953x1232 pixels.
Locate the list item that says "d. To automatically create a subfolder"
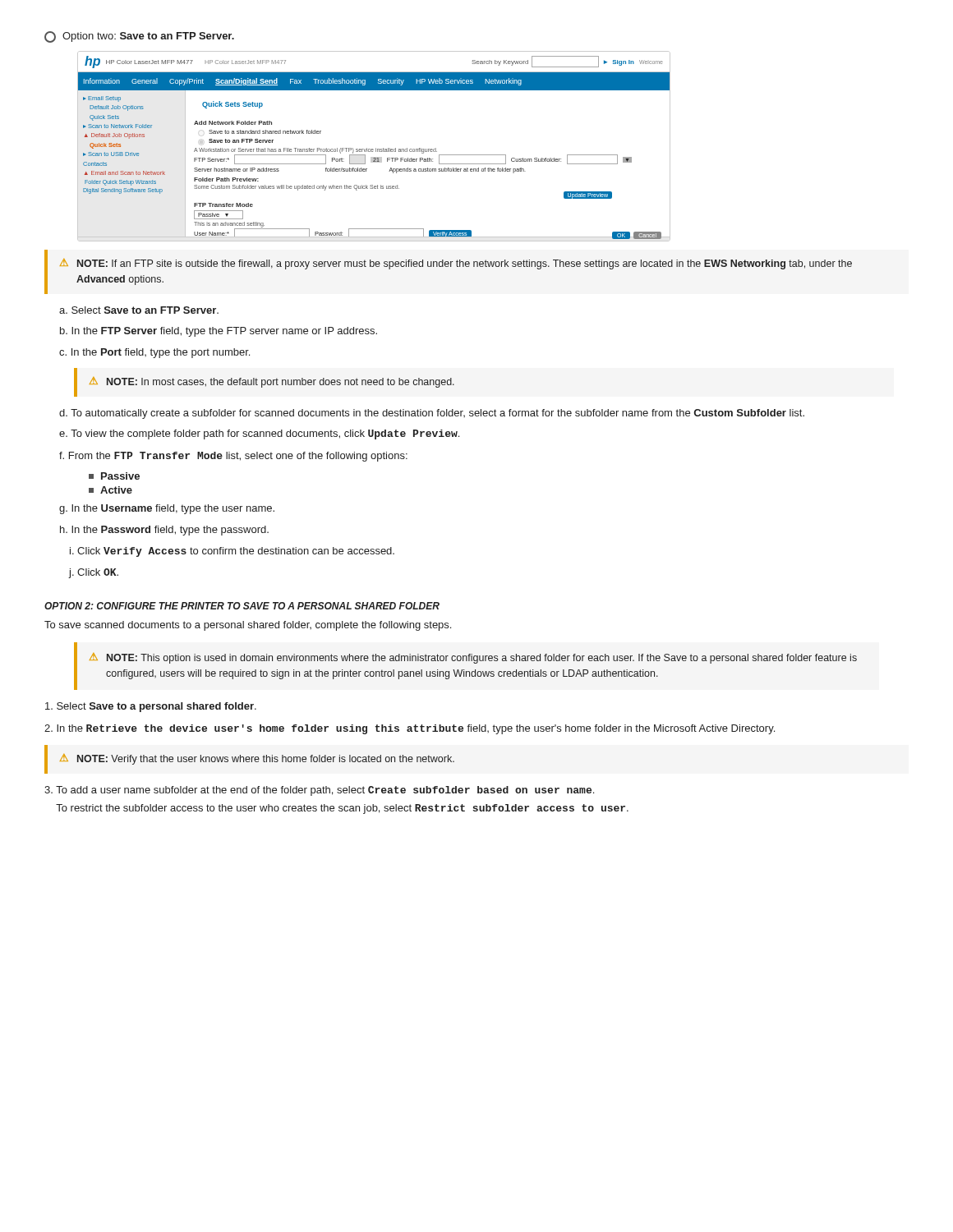[432, 412]
